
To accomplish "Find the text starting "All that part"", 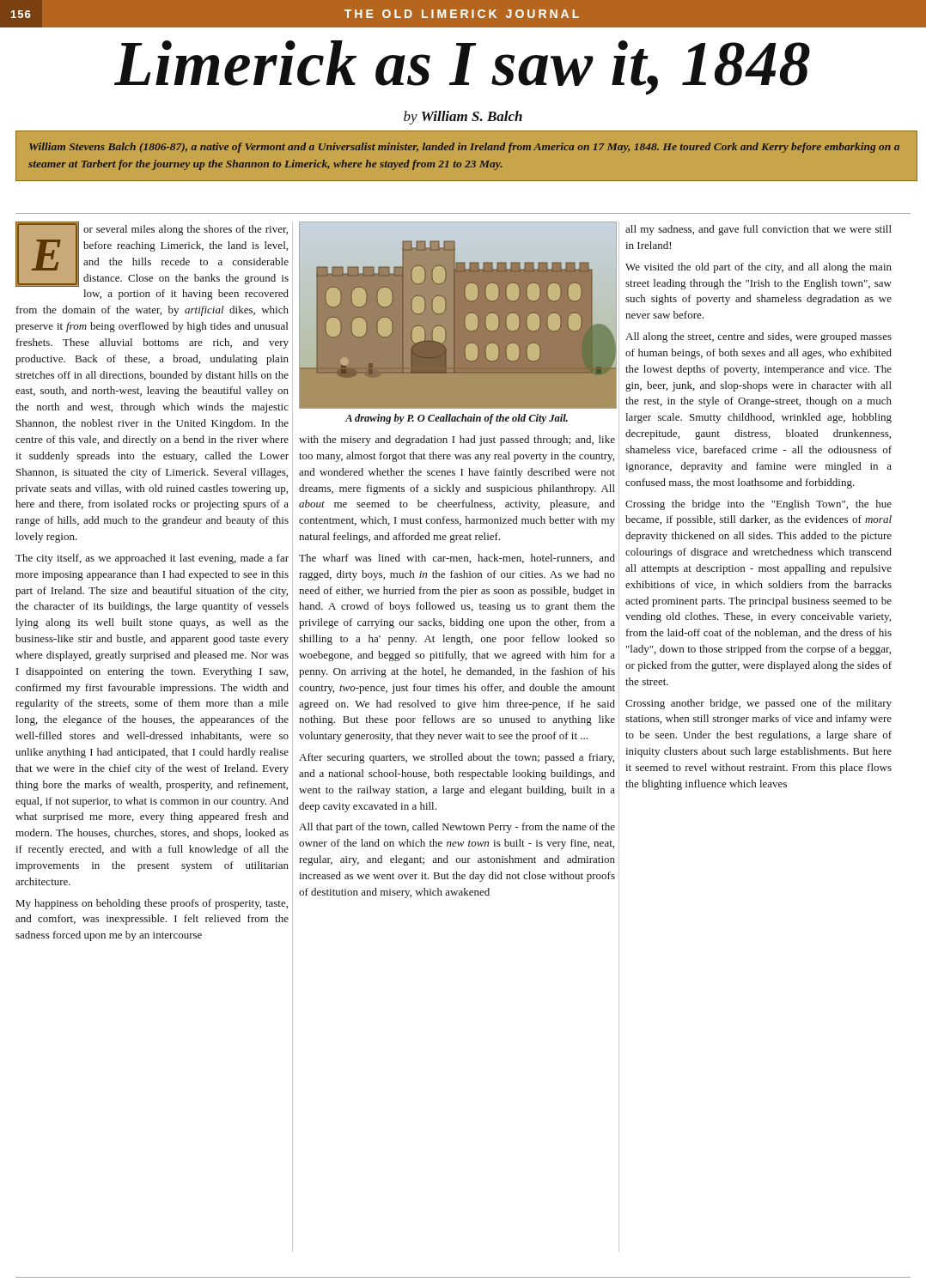I will point(457,859).
